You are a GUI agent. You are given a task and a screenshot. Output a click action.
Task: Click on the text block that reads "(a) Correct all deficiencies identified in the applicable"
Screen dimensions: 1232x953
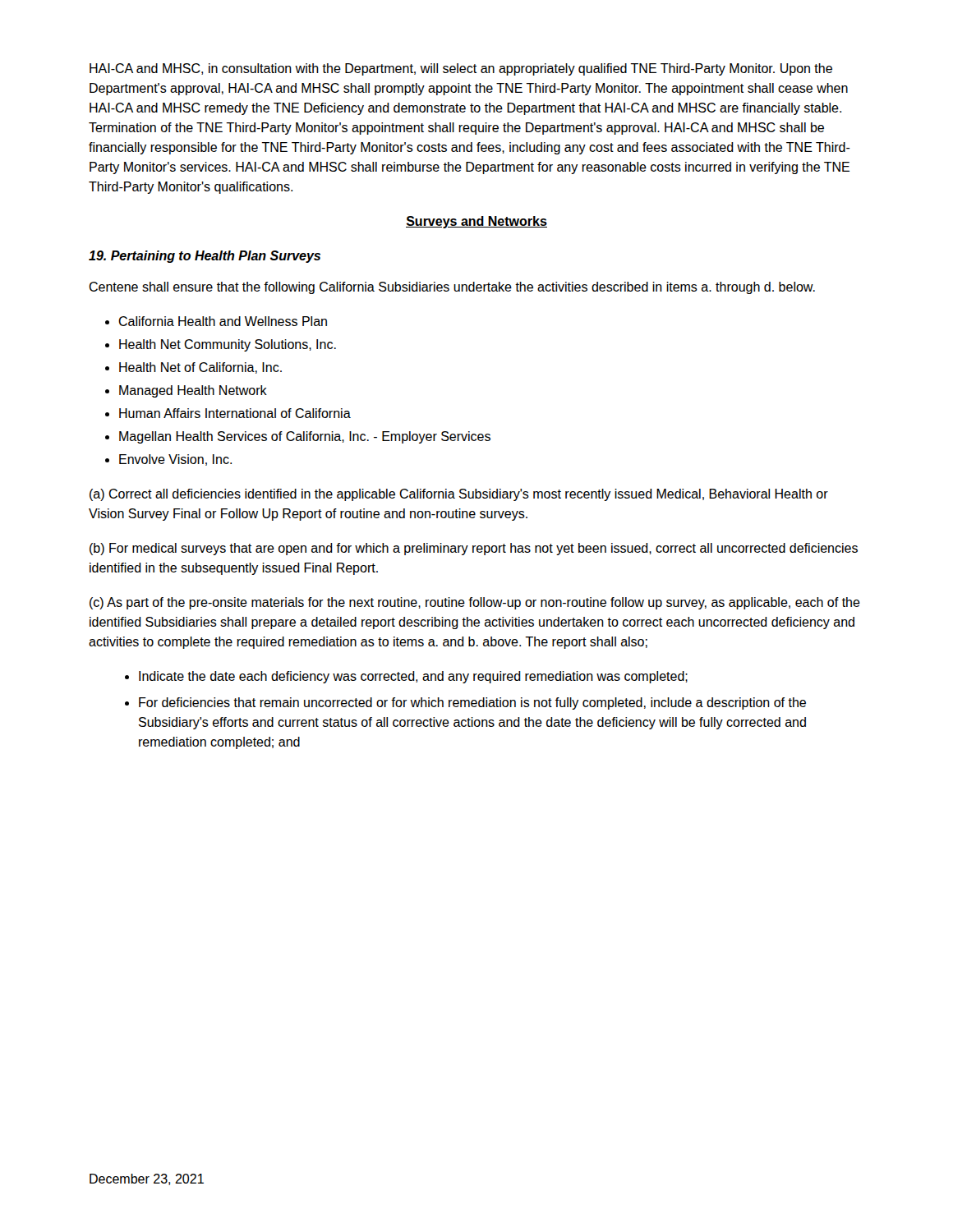click(458, 504)
